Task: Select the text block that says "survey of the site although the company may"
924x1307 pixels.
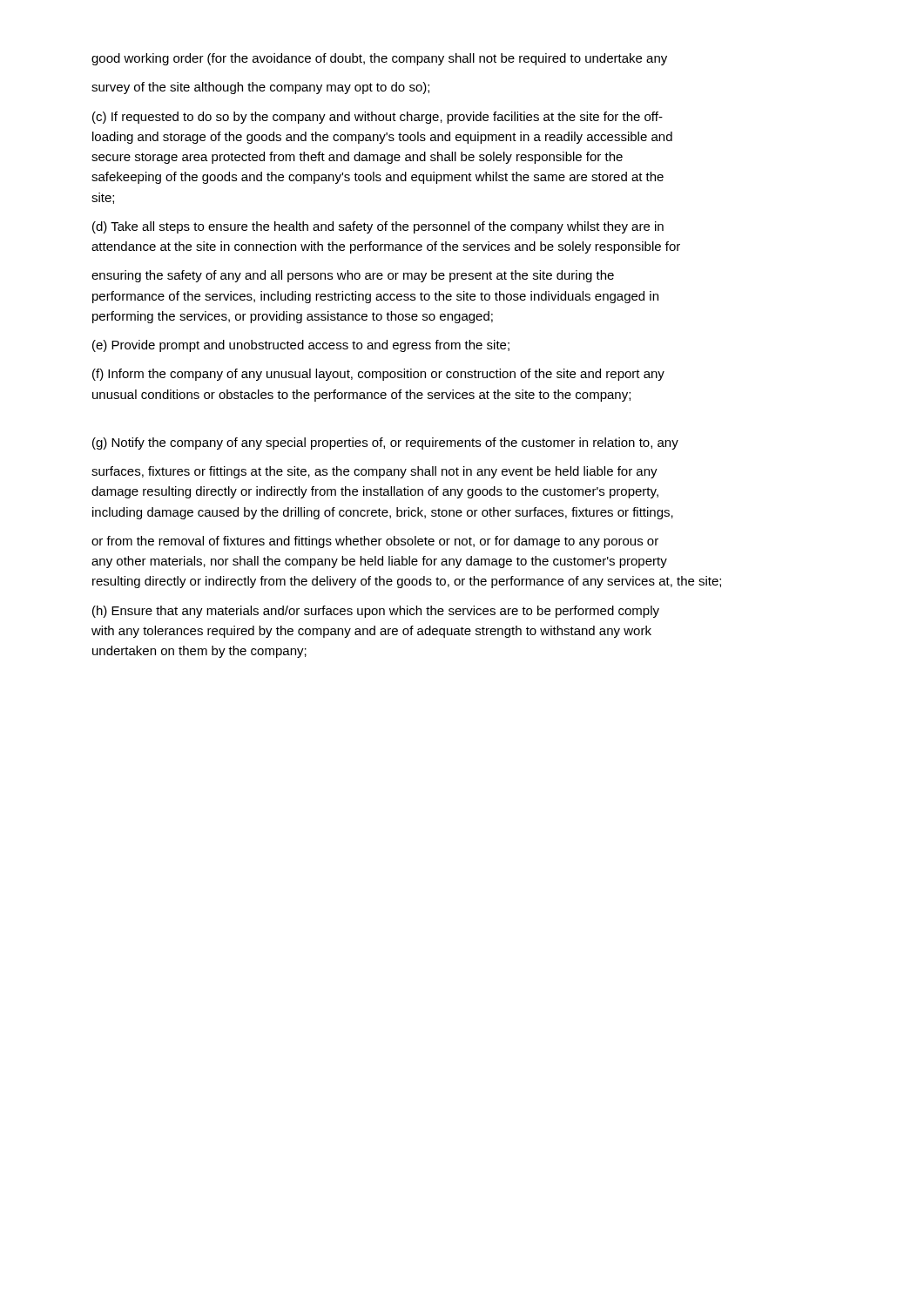Action: tap(261, 87)
